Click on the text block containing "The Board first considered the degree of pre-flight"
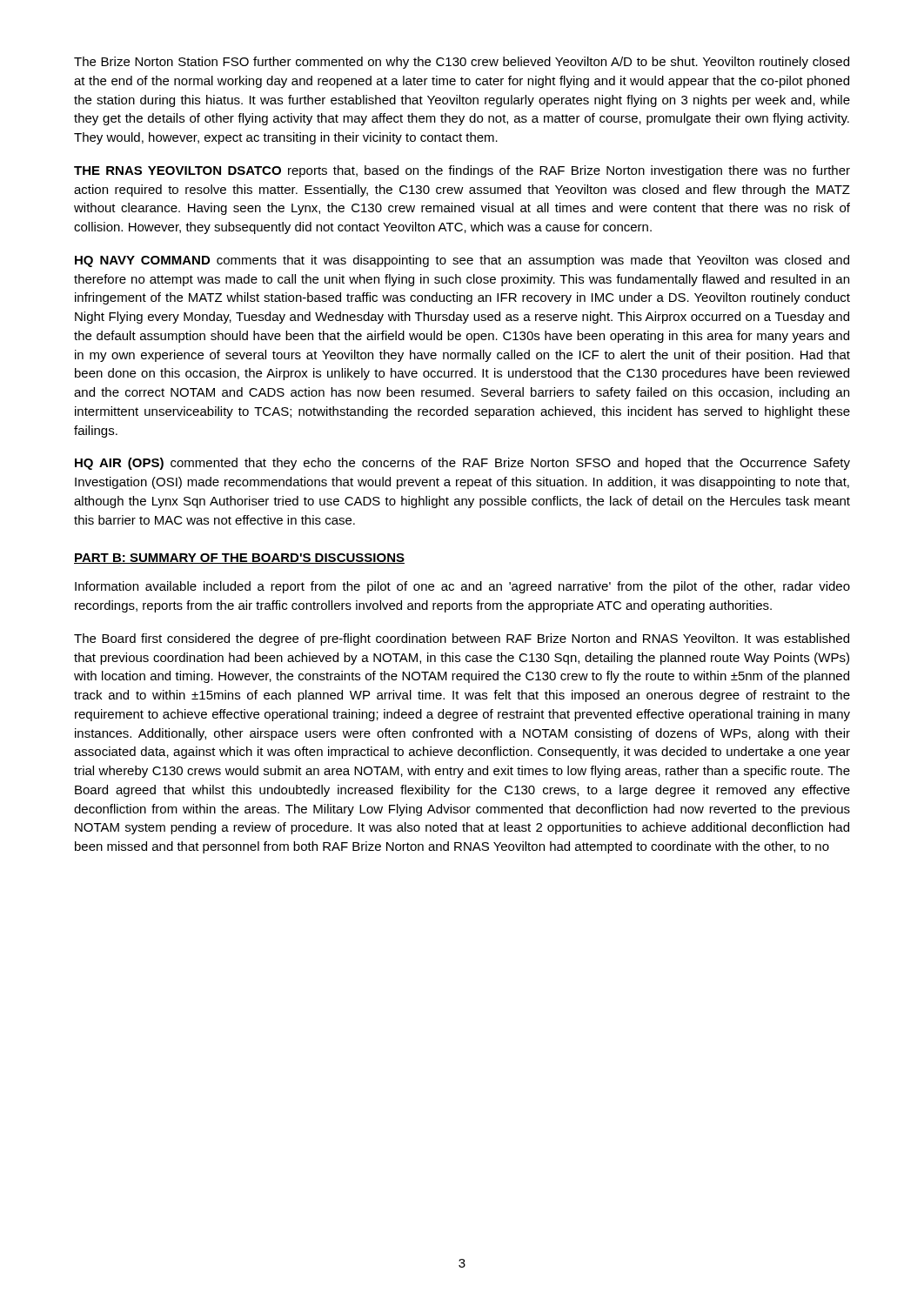Viewport: 924px width, 1305px height. coord(462,742)
